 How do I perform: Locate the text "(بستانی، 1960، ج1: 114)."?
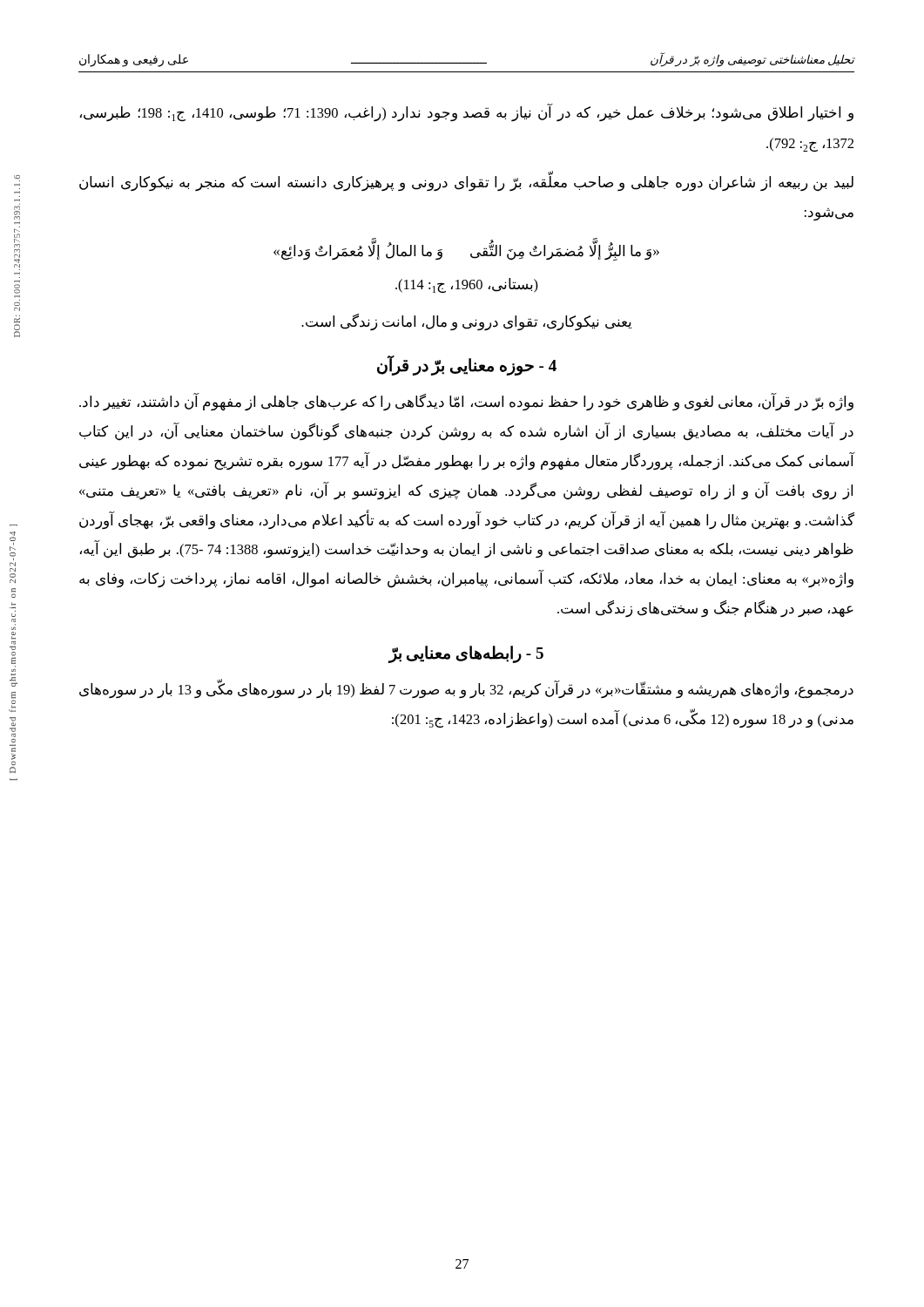(x=466, y=286)
